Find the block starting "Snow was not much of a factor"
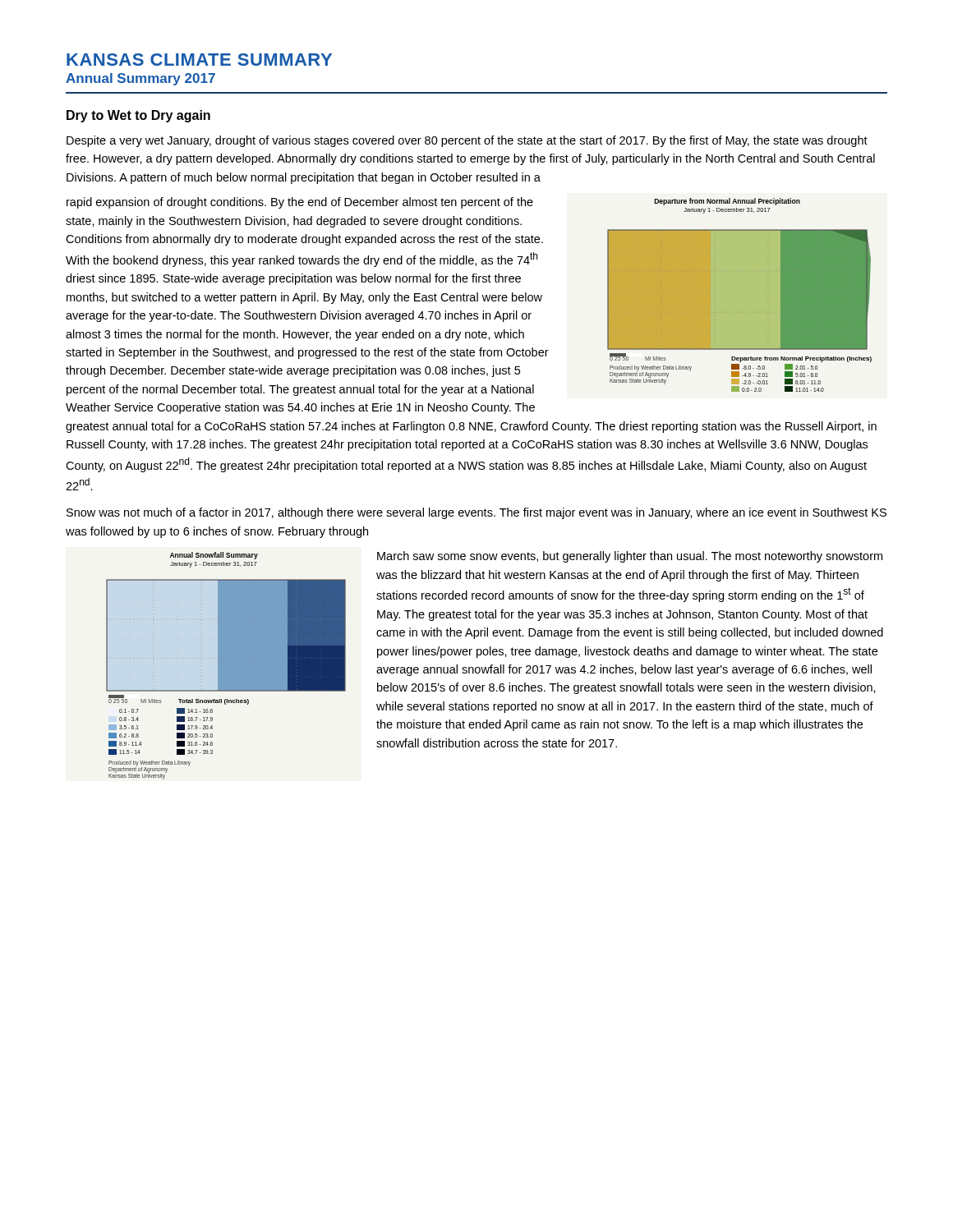Screen dimensions: 1232x953 [476, 628]
